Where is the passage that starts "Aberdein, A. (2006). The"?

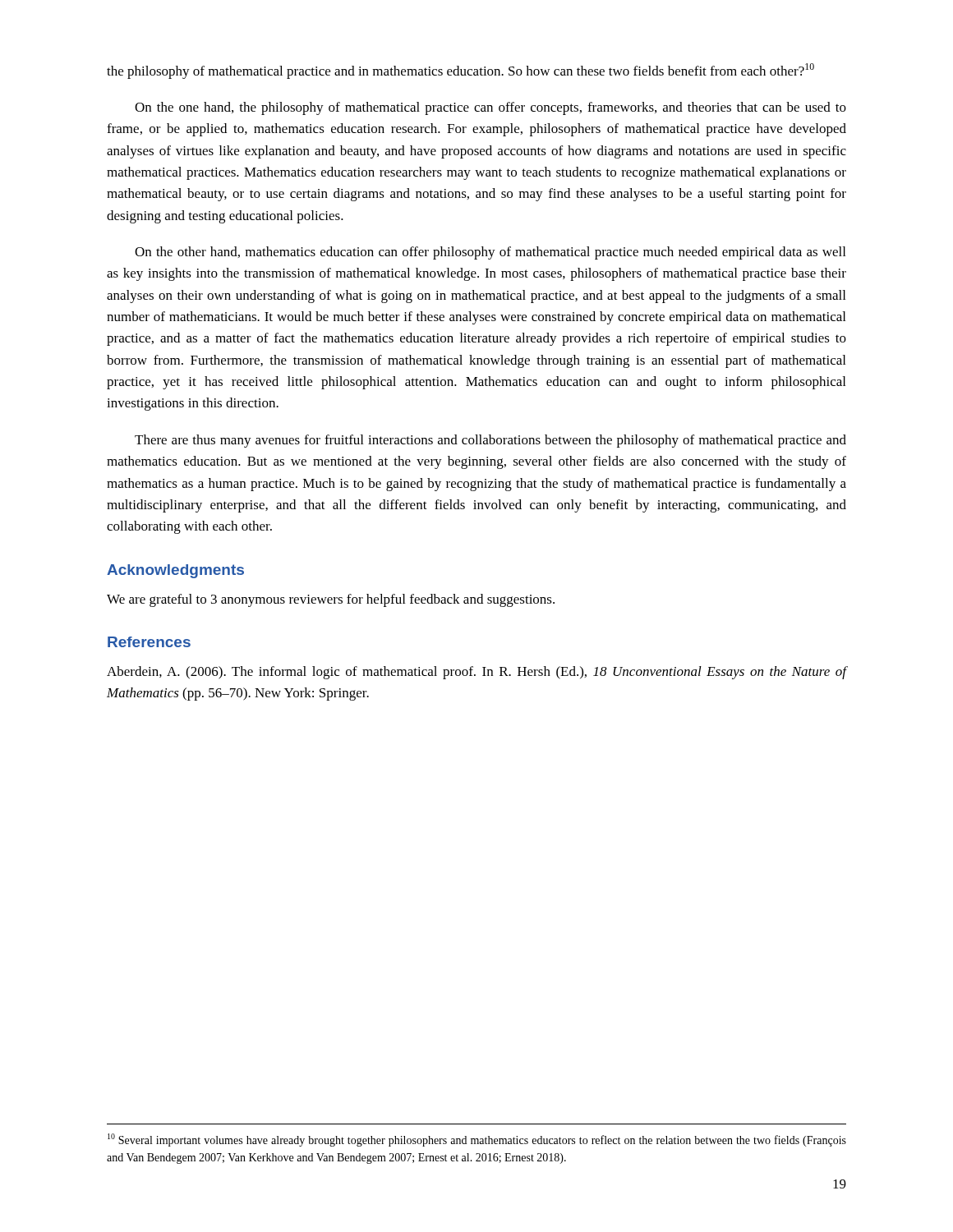(x=476, y=682)
